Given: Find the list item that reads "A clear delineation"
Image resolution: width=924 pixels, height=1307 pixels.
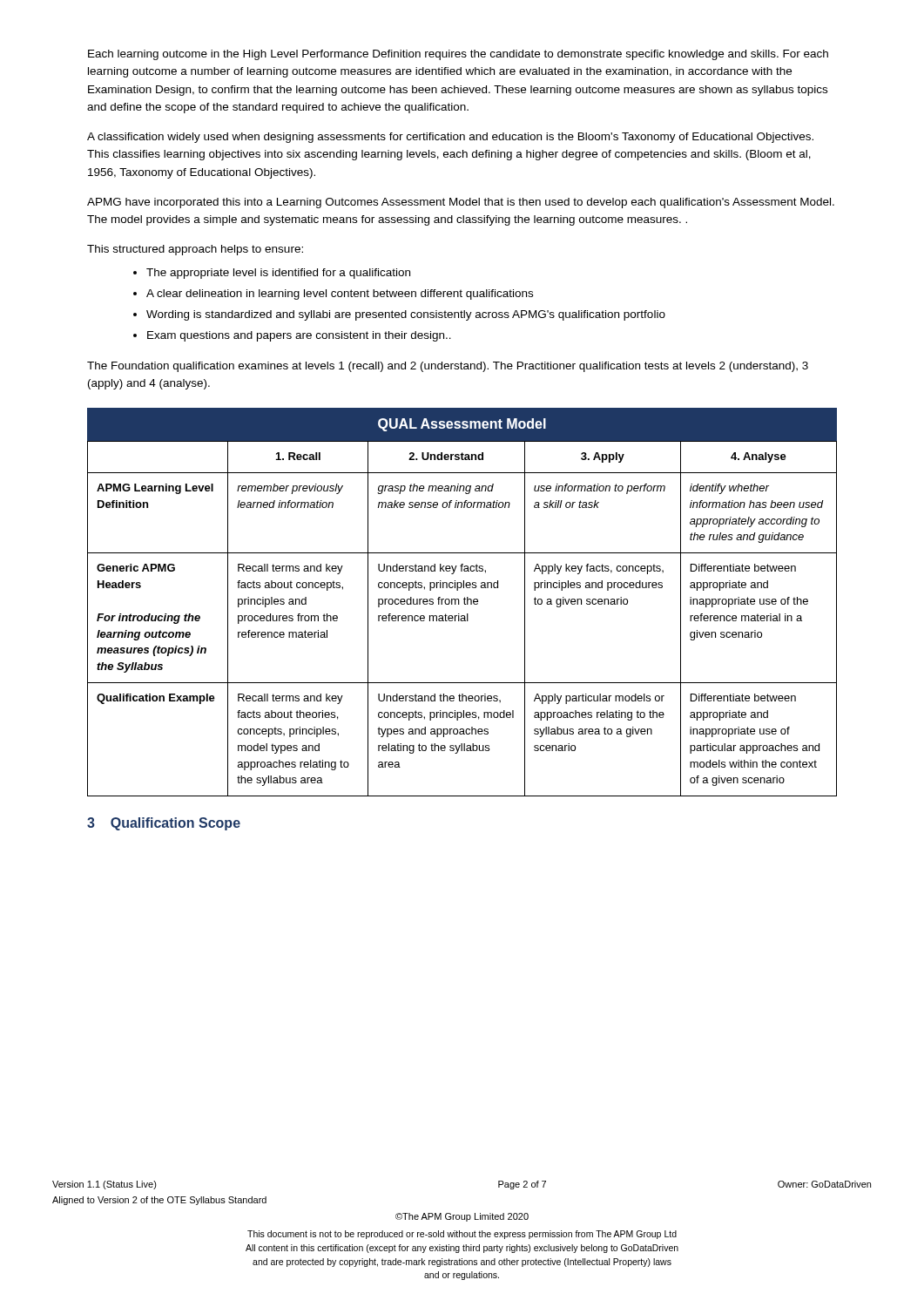Looking at the screenshot, I should (340, 293).
